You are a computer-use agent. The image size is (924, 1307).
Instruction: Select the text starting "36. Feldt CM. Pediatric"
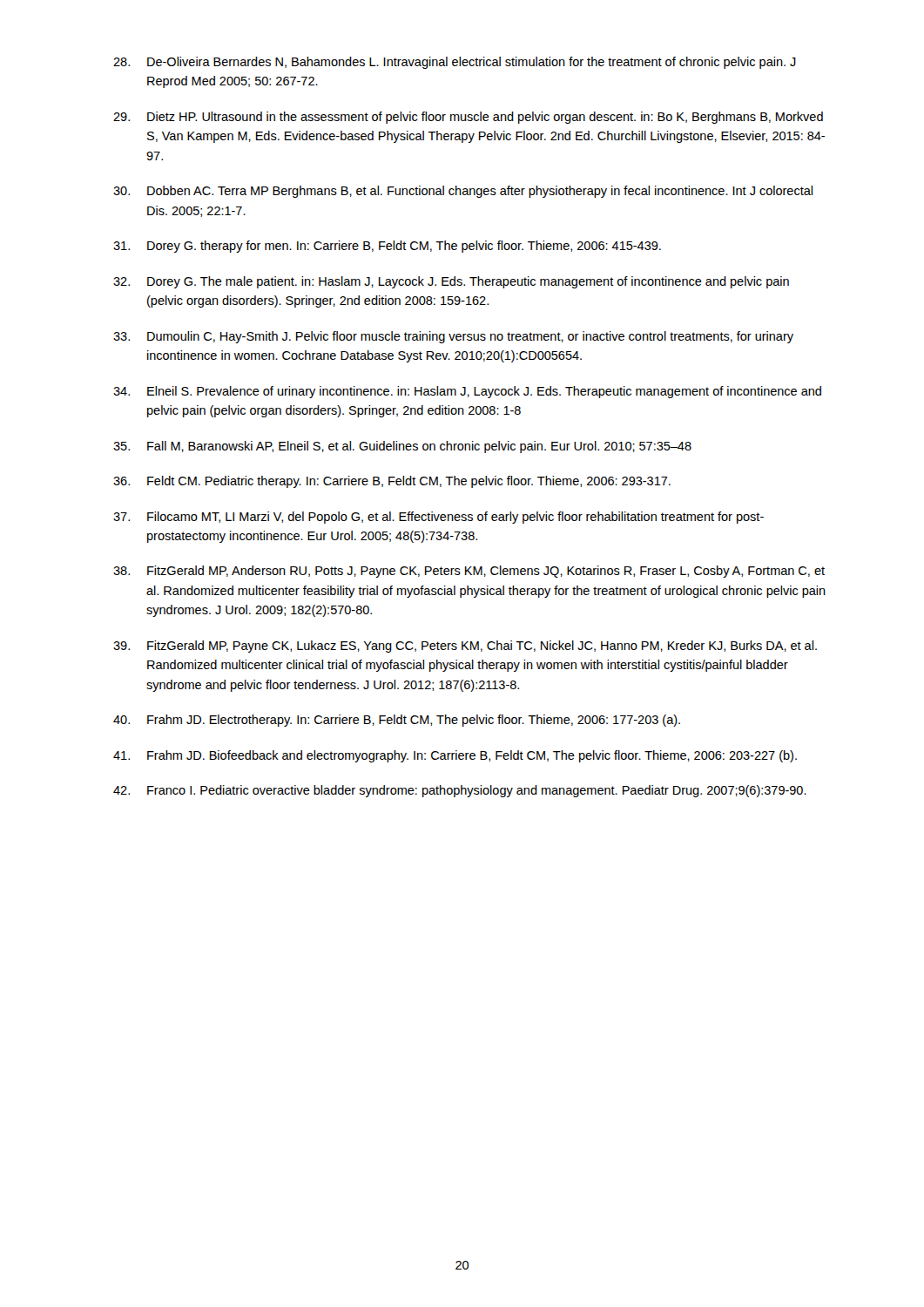tap(471, 481)
